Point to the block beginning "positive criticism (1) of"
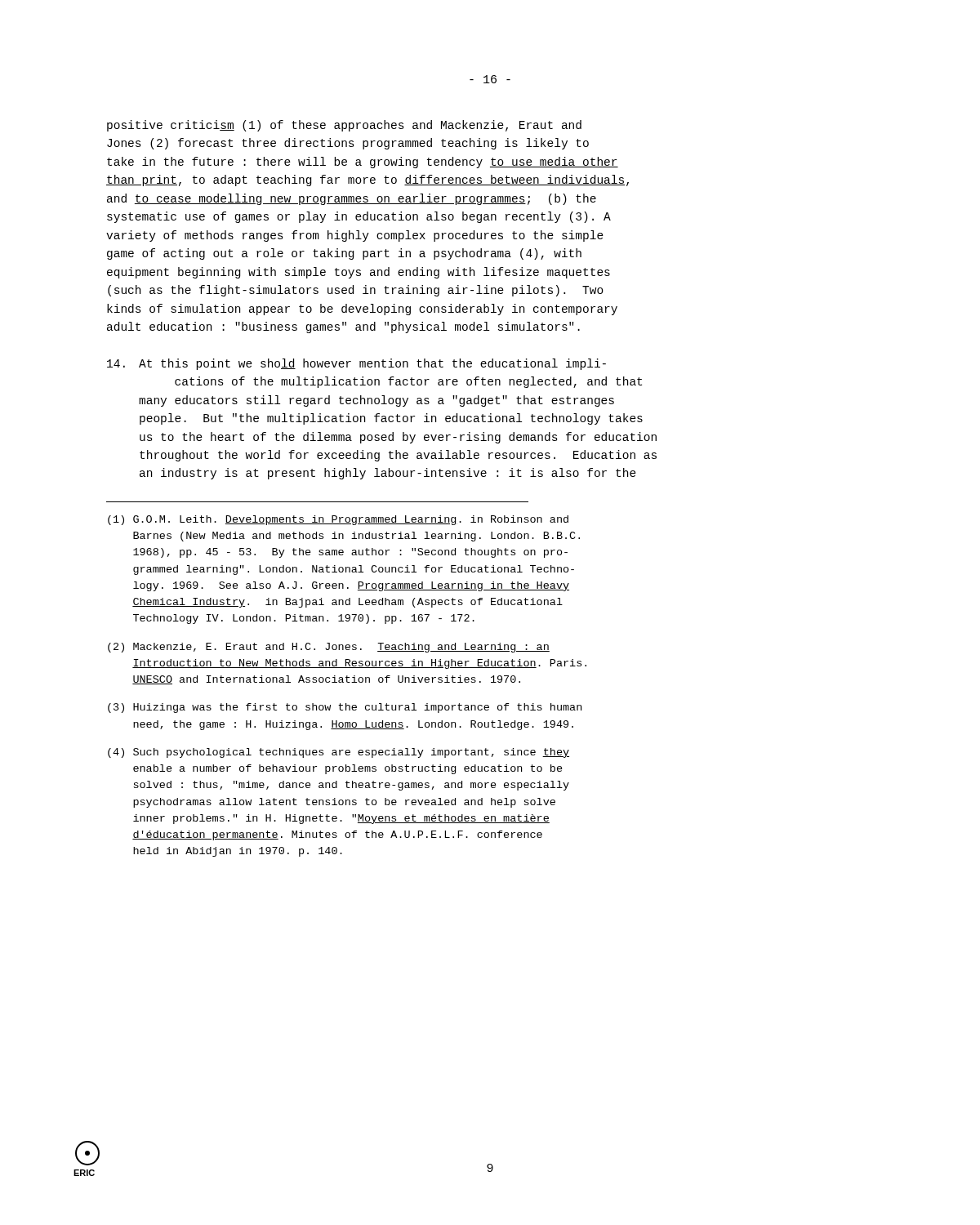 (x=490, y=227)
